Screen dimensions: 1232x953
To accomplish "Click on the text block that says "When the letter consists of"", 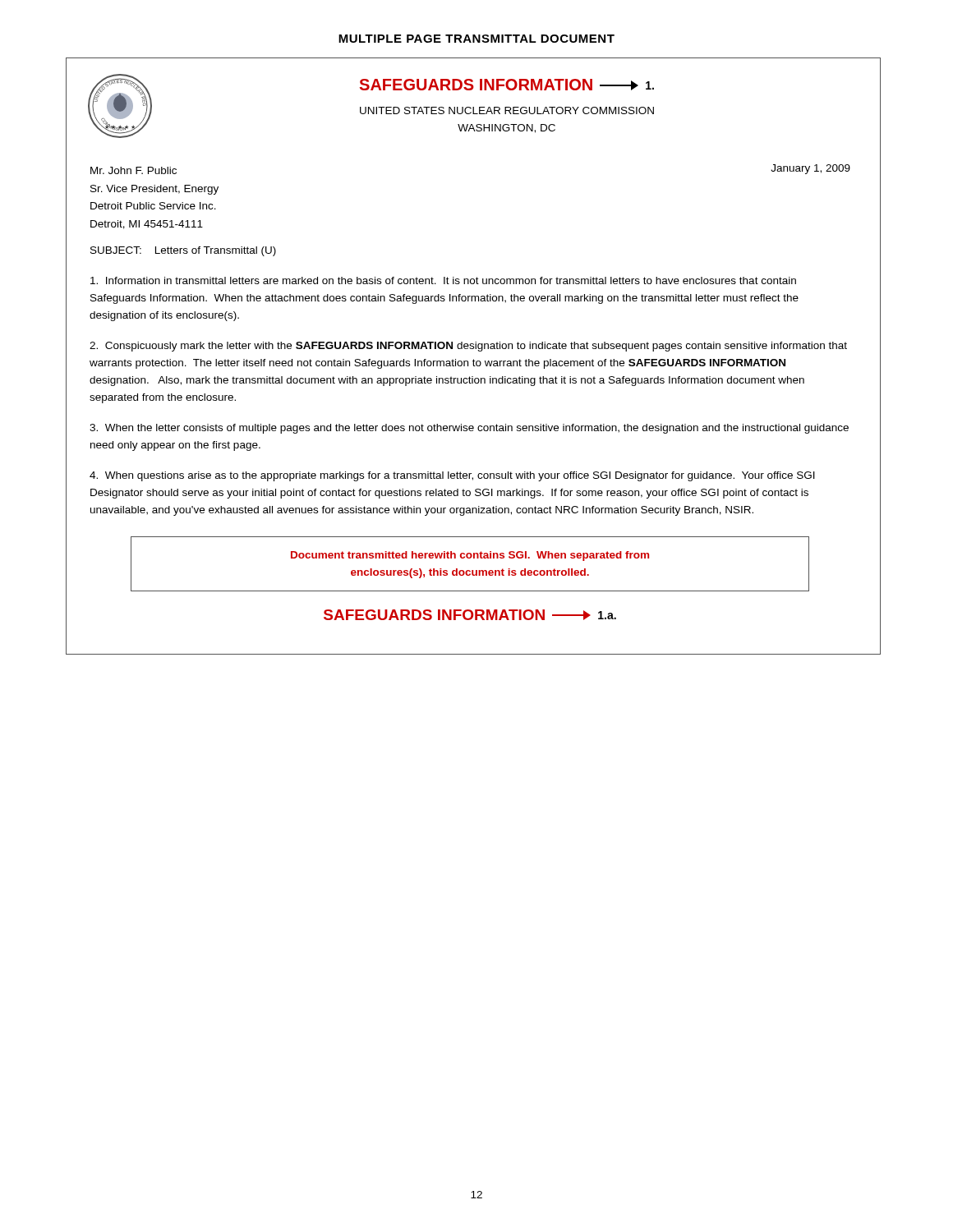I will [469, 436].
